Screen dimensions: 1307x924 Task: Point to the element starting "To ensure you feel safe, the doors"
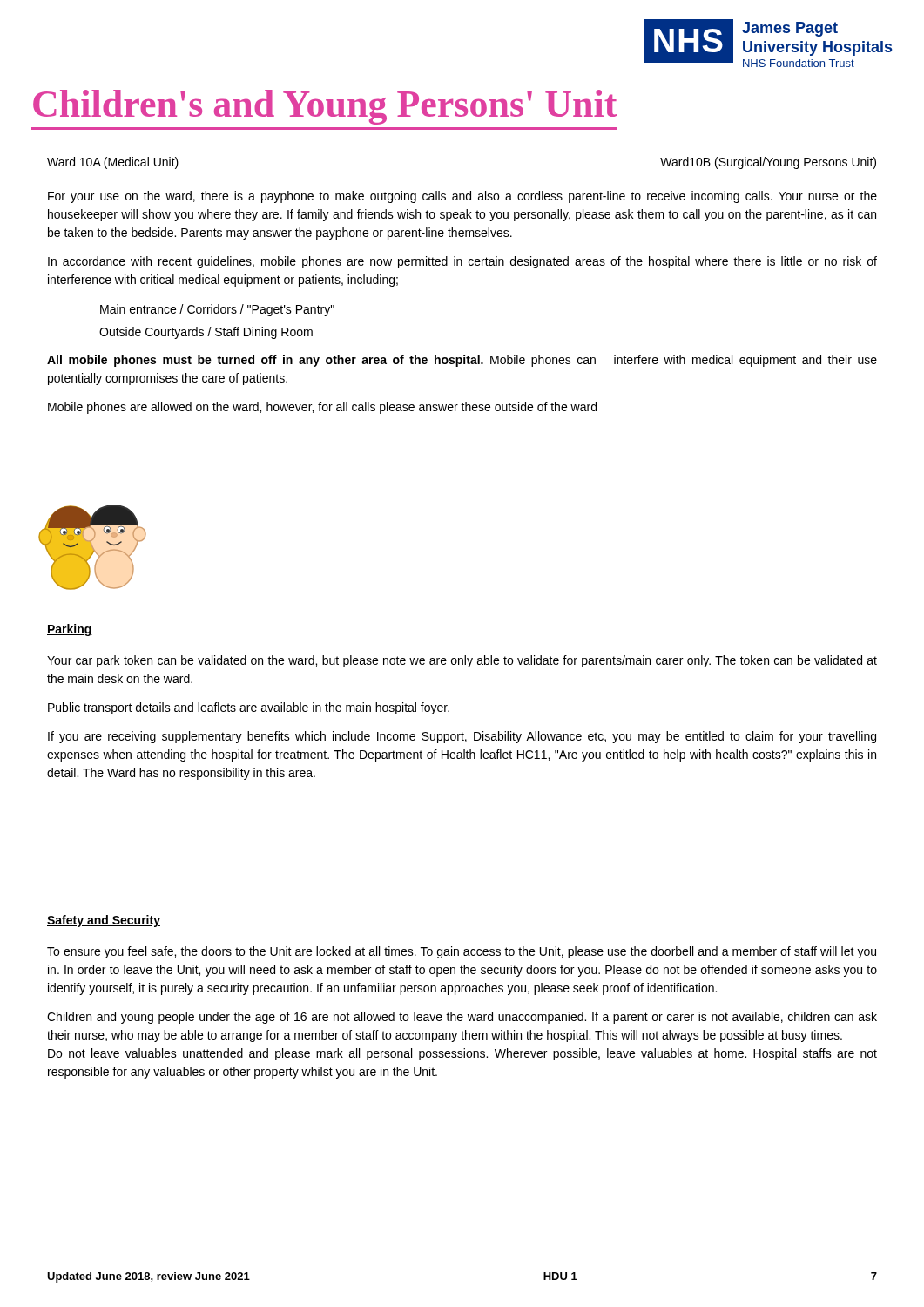pos(462,970)
